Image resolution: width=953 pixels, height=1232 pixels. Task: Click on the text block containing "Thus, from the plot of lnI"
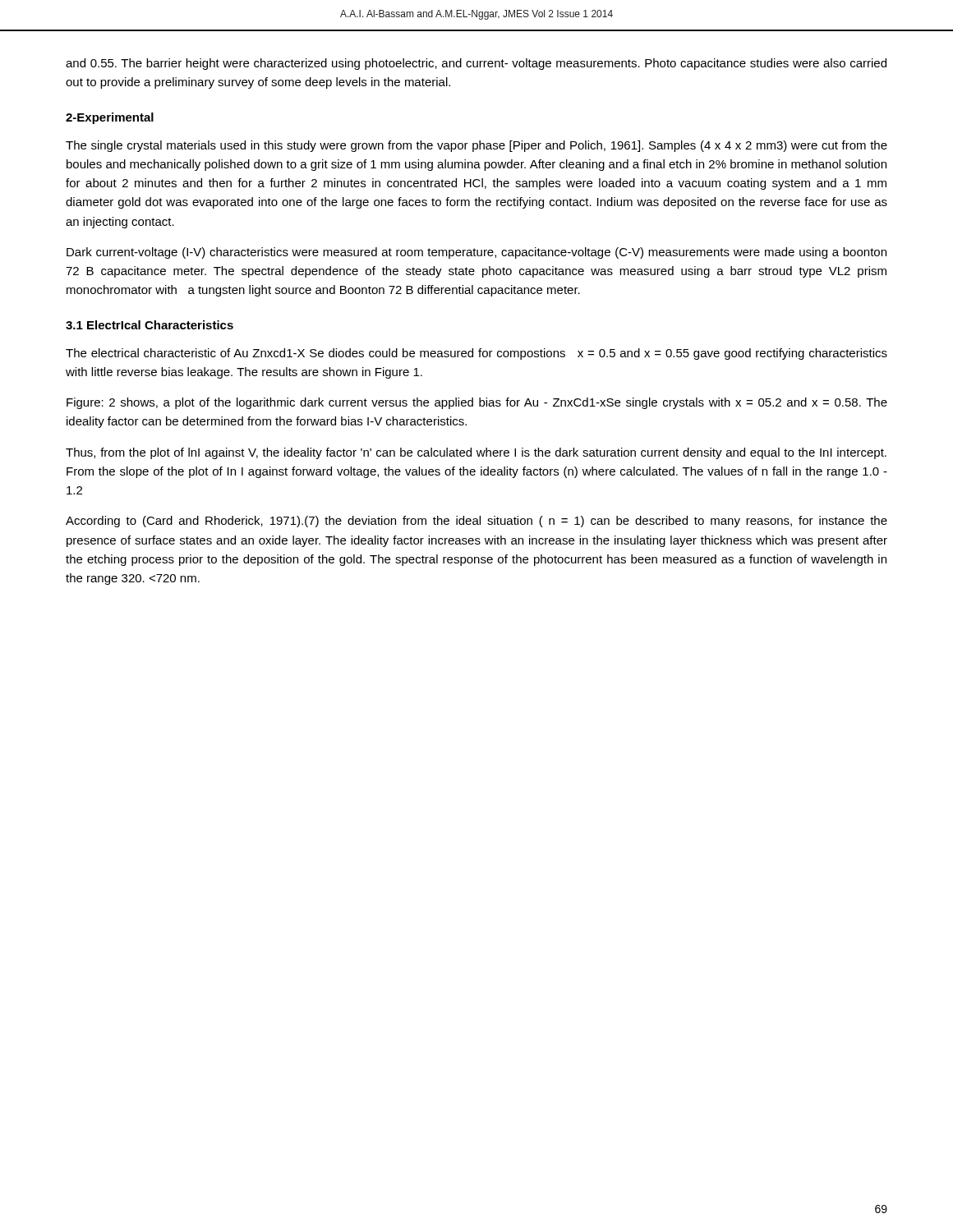click(476, 471)
